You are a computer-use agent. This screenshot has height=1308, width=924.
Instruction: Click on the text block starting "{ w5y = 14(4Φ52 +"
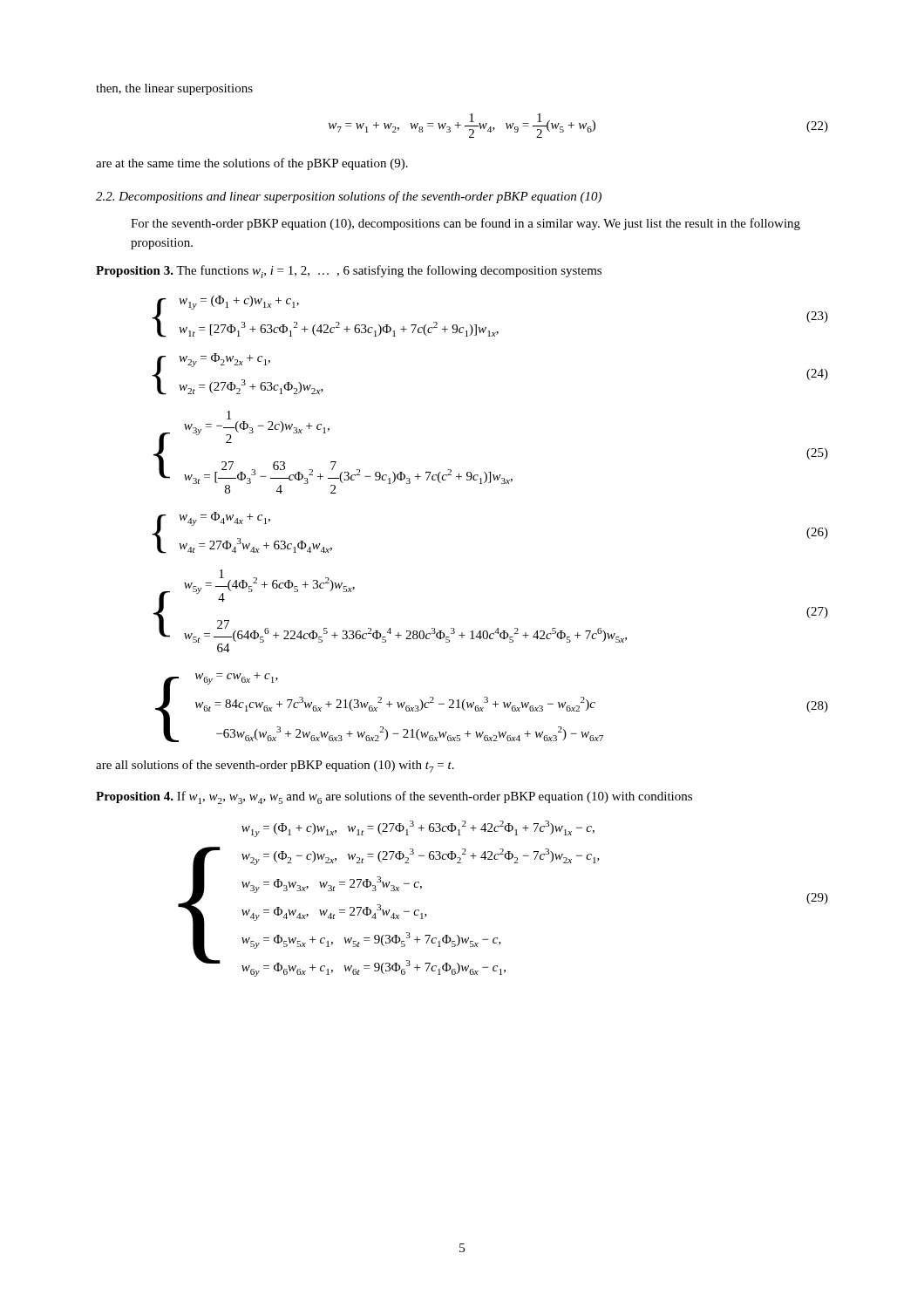[488, 611]
